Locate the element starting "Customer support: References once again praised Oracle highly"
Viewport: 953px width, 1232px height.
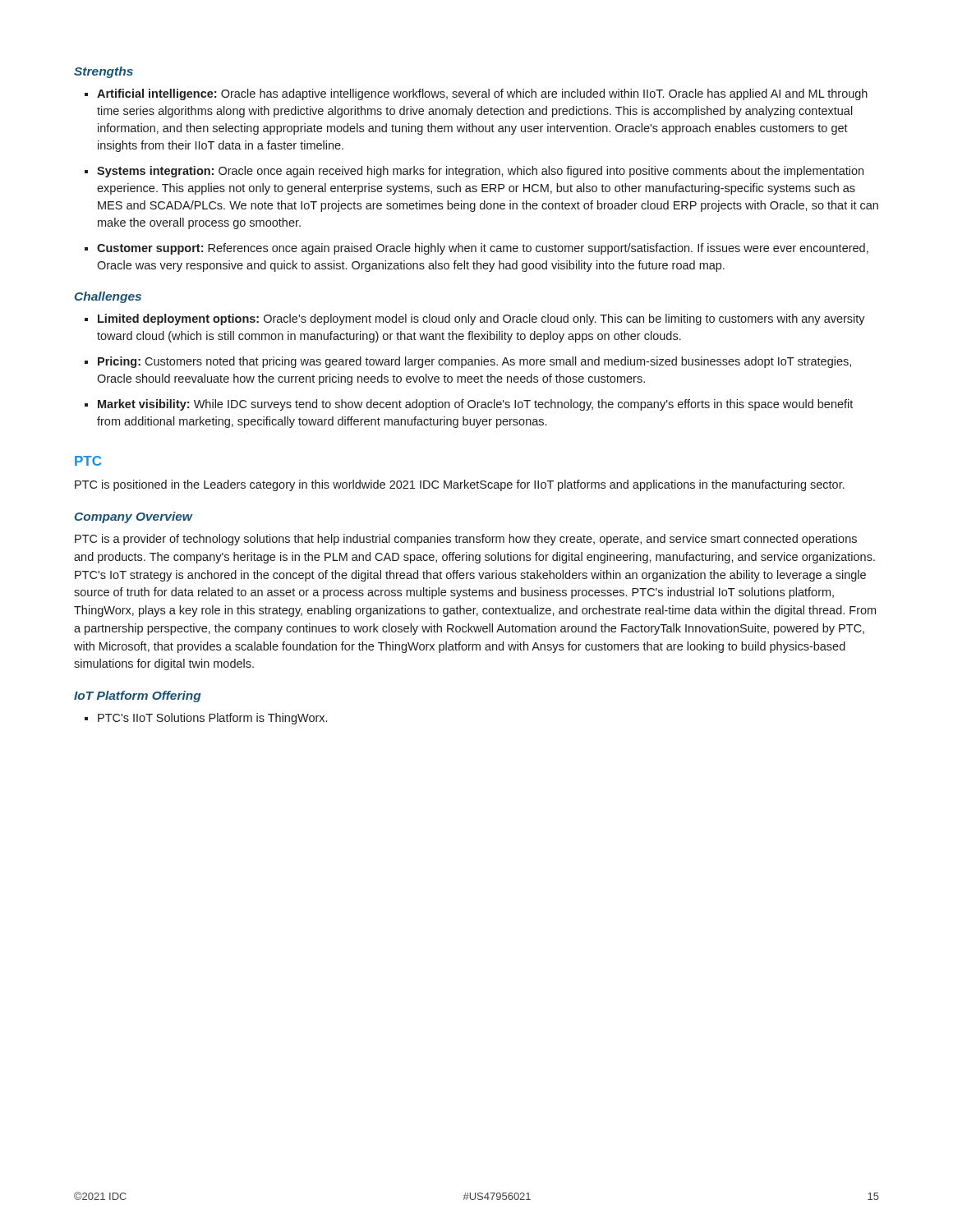488,257
